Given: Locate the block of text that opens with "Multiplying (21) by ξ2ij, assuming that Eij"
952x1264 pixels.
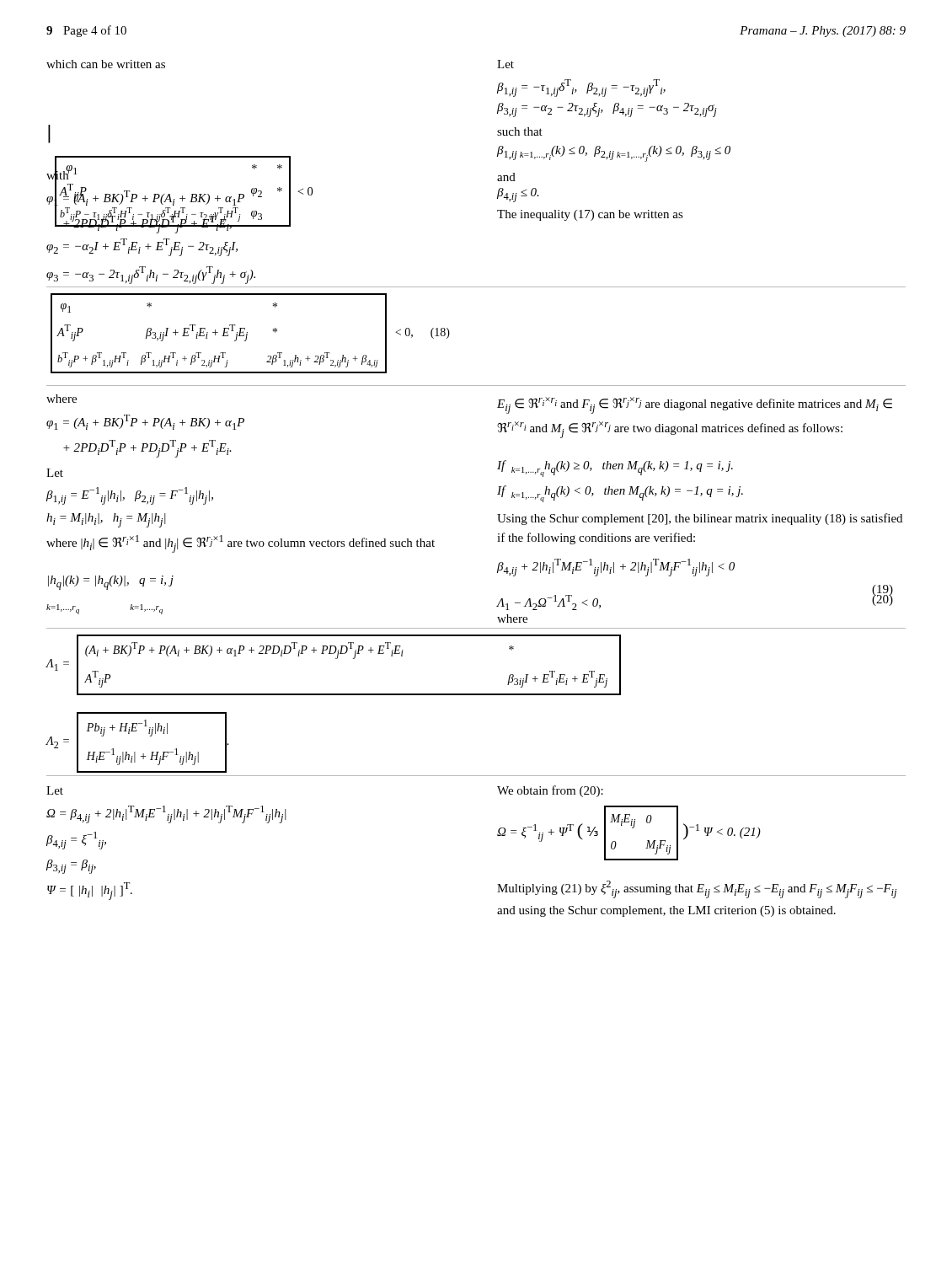Looking at the screenshot, I should click(697, 897).
